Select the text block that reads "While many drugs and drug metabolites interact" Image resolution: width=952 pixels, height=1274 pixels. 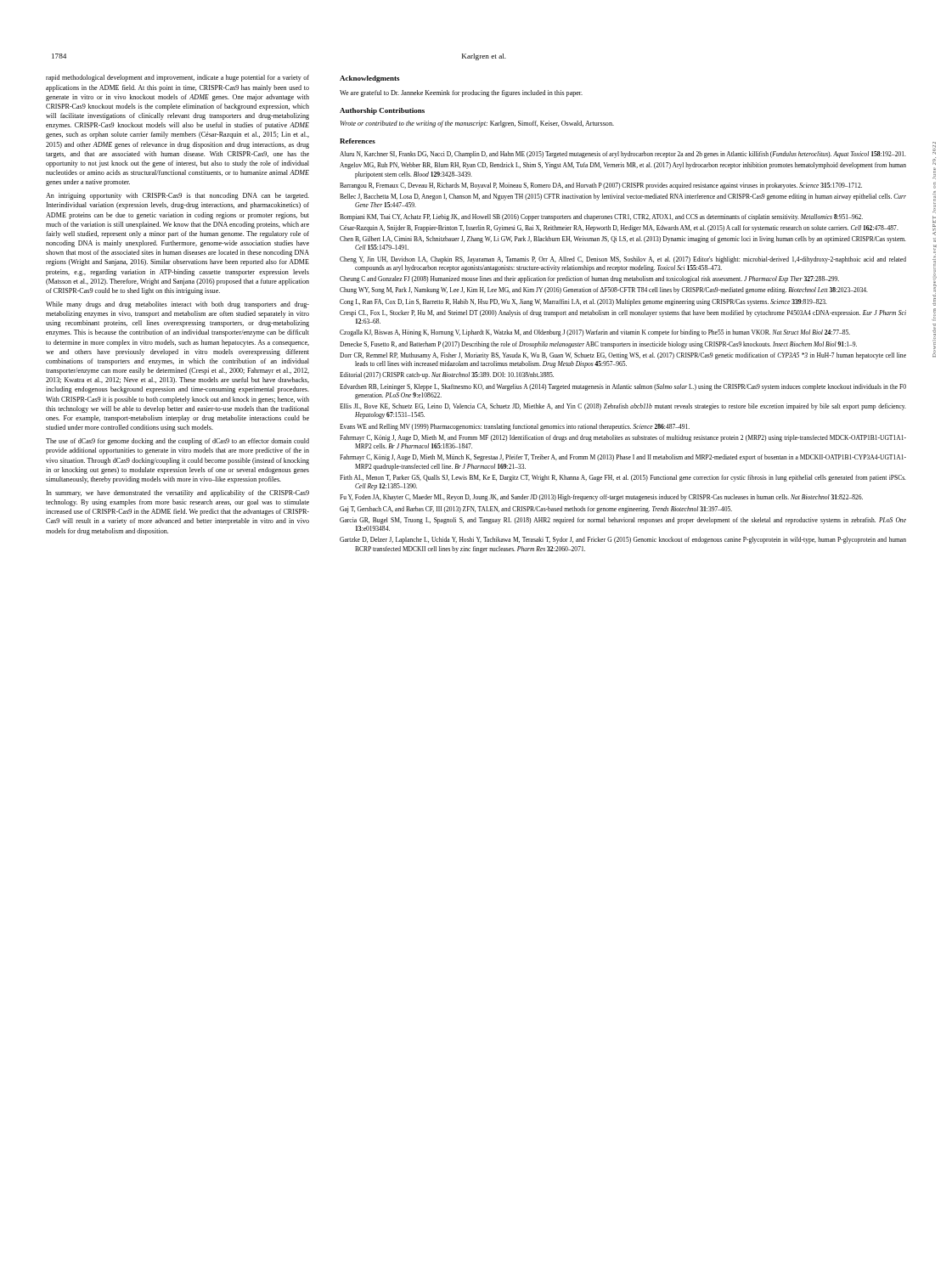pos(178,366)
